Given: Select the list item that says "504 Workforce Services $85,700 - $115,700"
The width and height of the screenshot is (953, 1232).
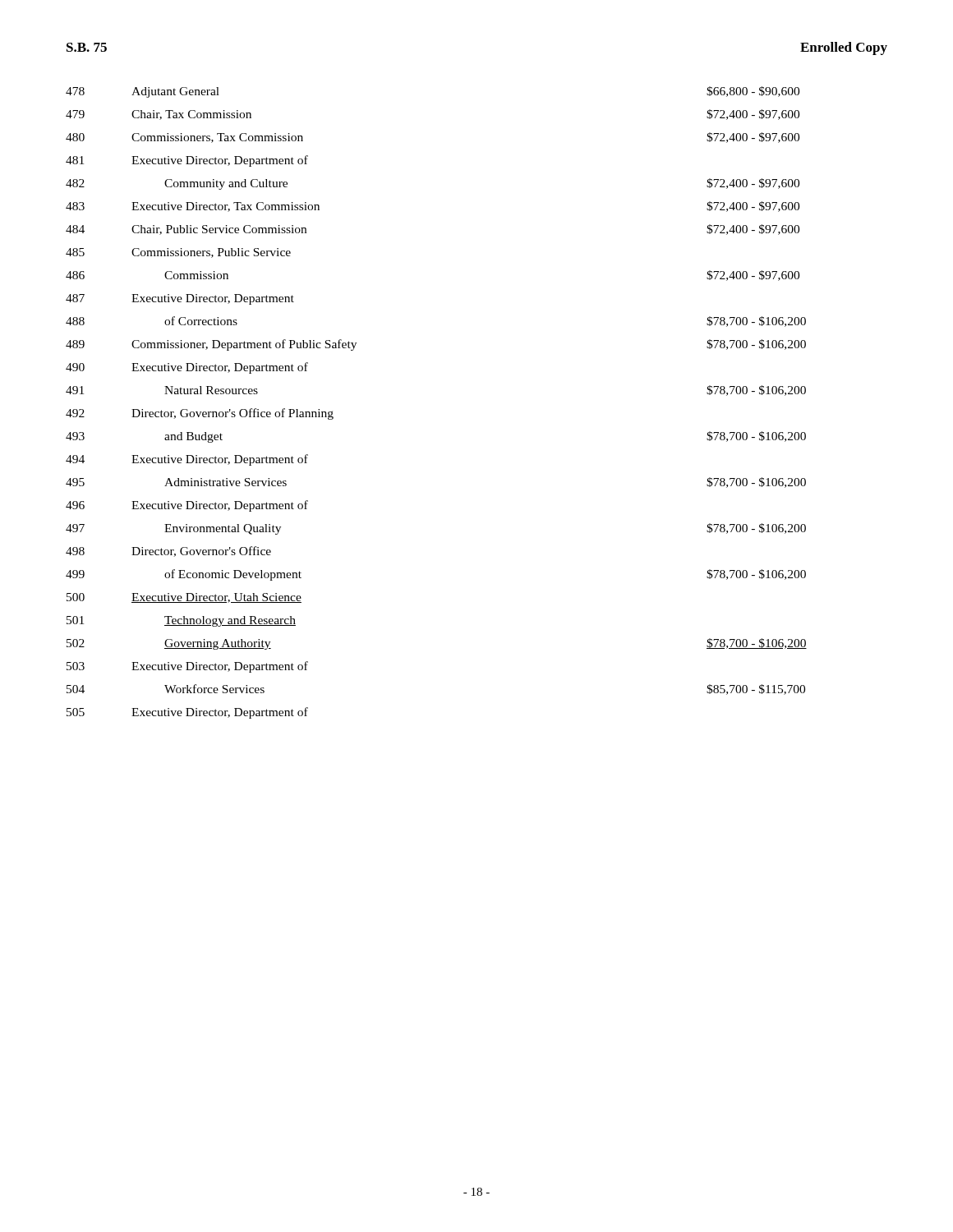Looking at the screenshot, I should point(74,690).
